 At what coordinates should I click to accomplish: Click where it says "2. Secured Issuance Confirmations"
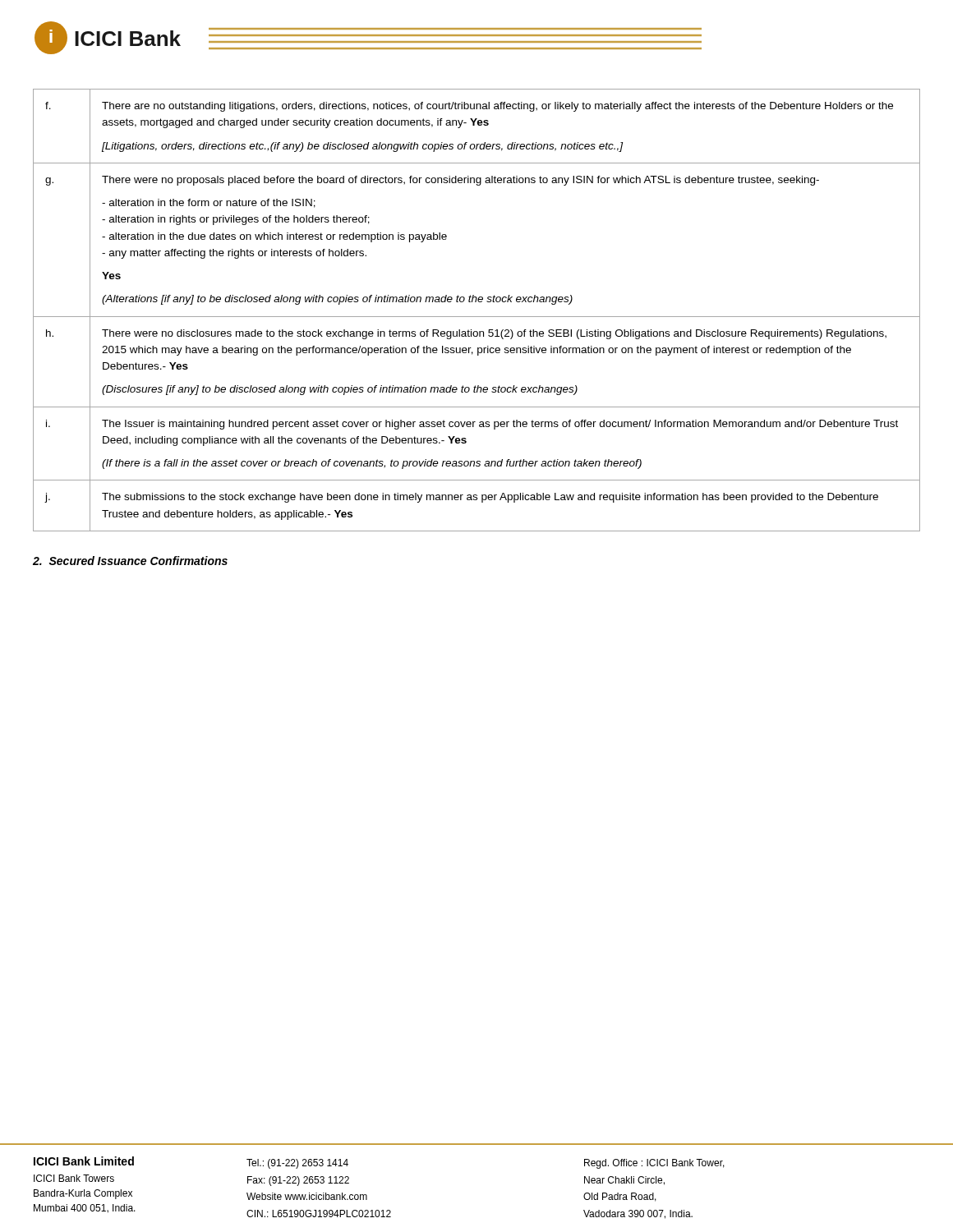click(x=130, y=561)
